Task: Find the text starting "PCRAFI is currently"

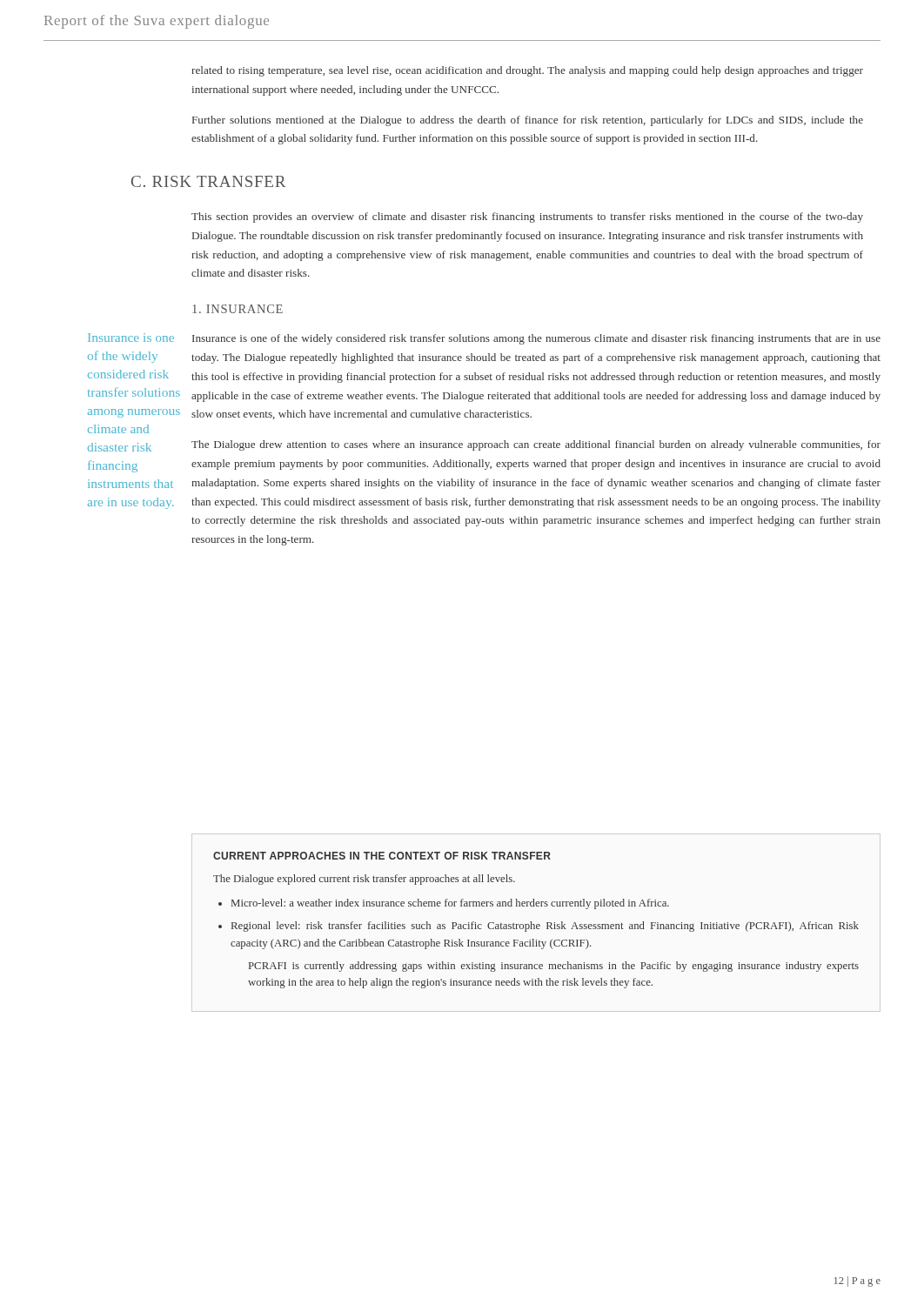Action: (x=553, y=974)
